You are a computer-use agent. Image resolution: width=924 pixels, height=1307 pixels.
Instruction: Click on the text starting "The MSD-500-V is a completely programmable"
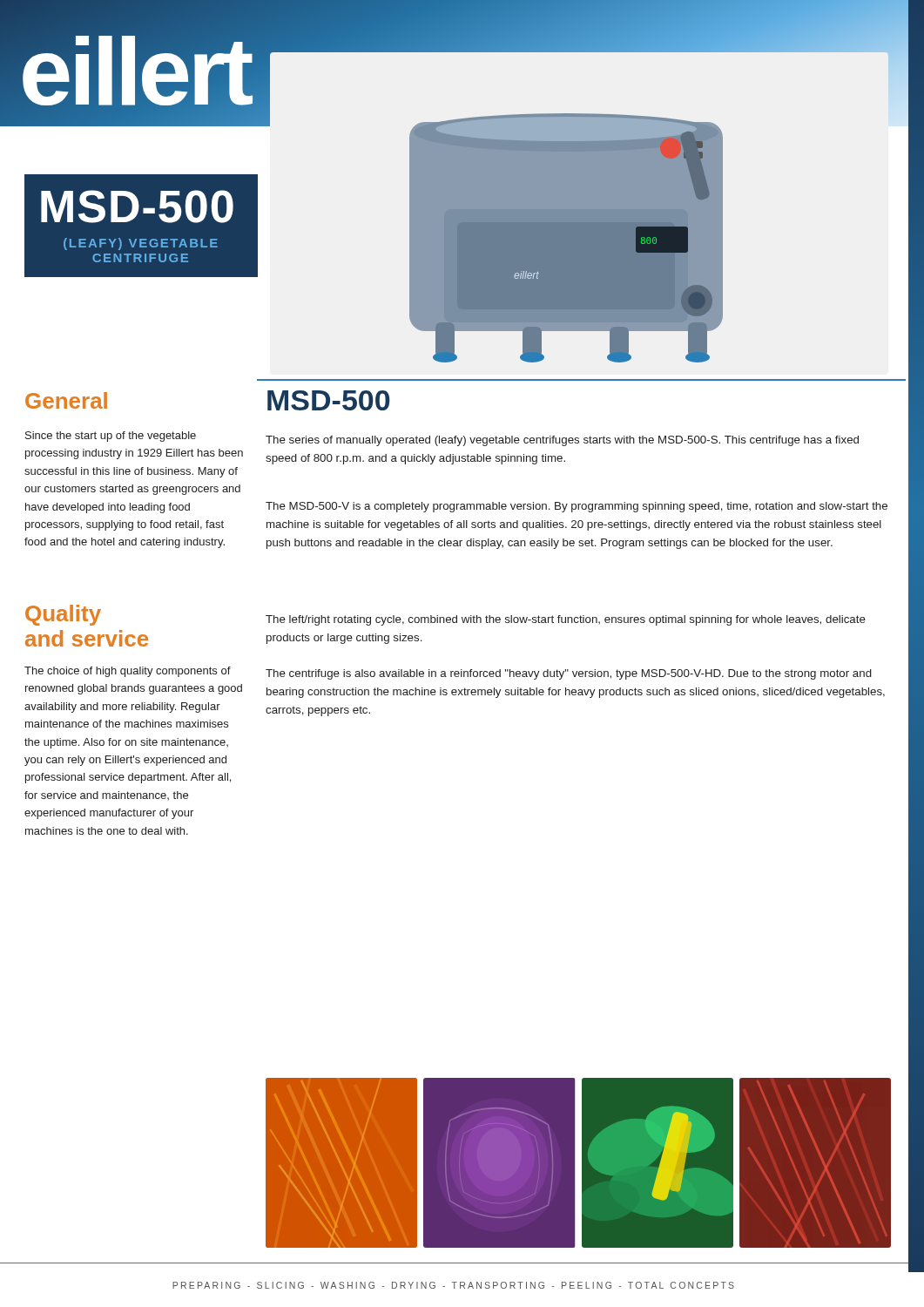point(578,524)
